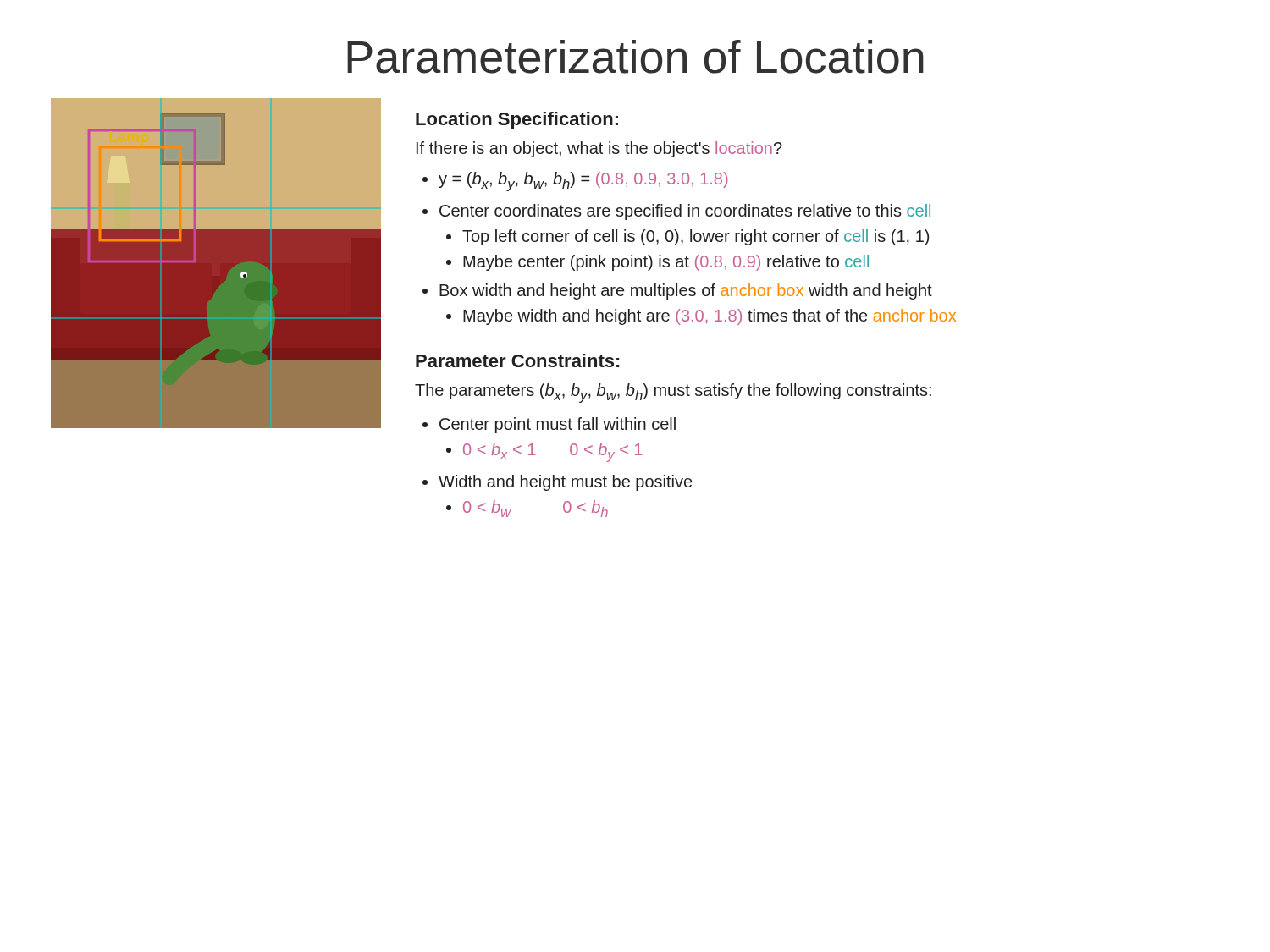Locate the passage starting "y = (bx, by, bw, bh) ="
Image resolution: width=1270 pixels, height=952 pixels.
point(584,181)
